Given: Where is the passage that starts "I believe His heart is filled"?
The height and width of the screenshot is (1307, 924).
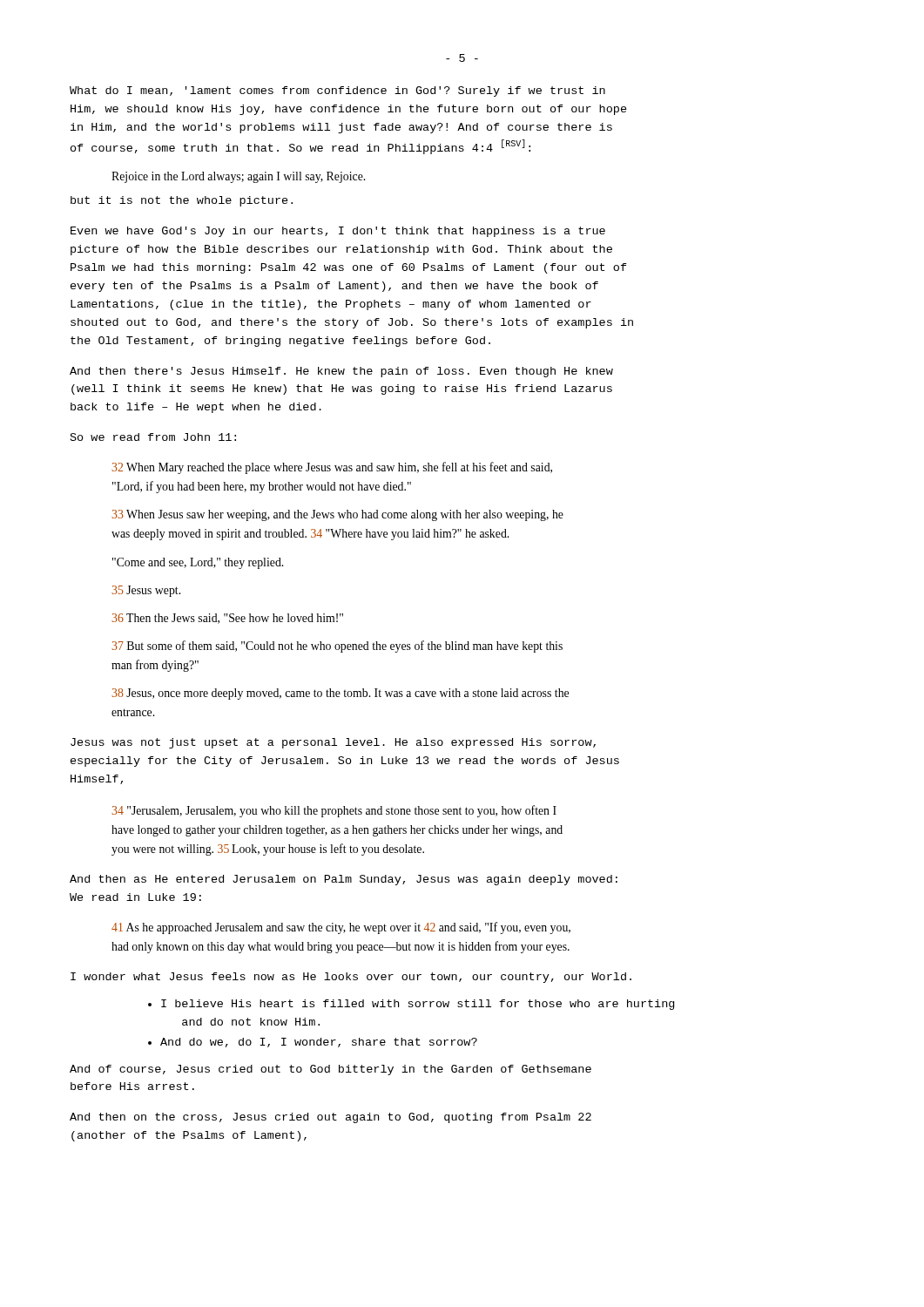Looking at the screenshot, I should (x=418, y=1013).
